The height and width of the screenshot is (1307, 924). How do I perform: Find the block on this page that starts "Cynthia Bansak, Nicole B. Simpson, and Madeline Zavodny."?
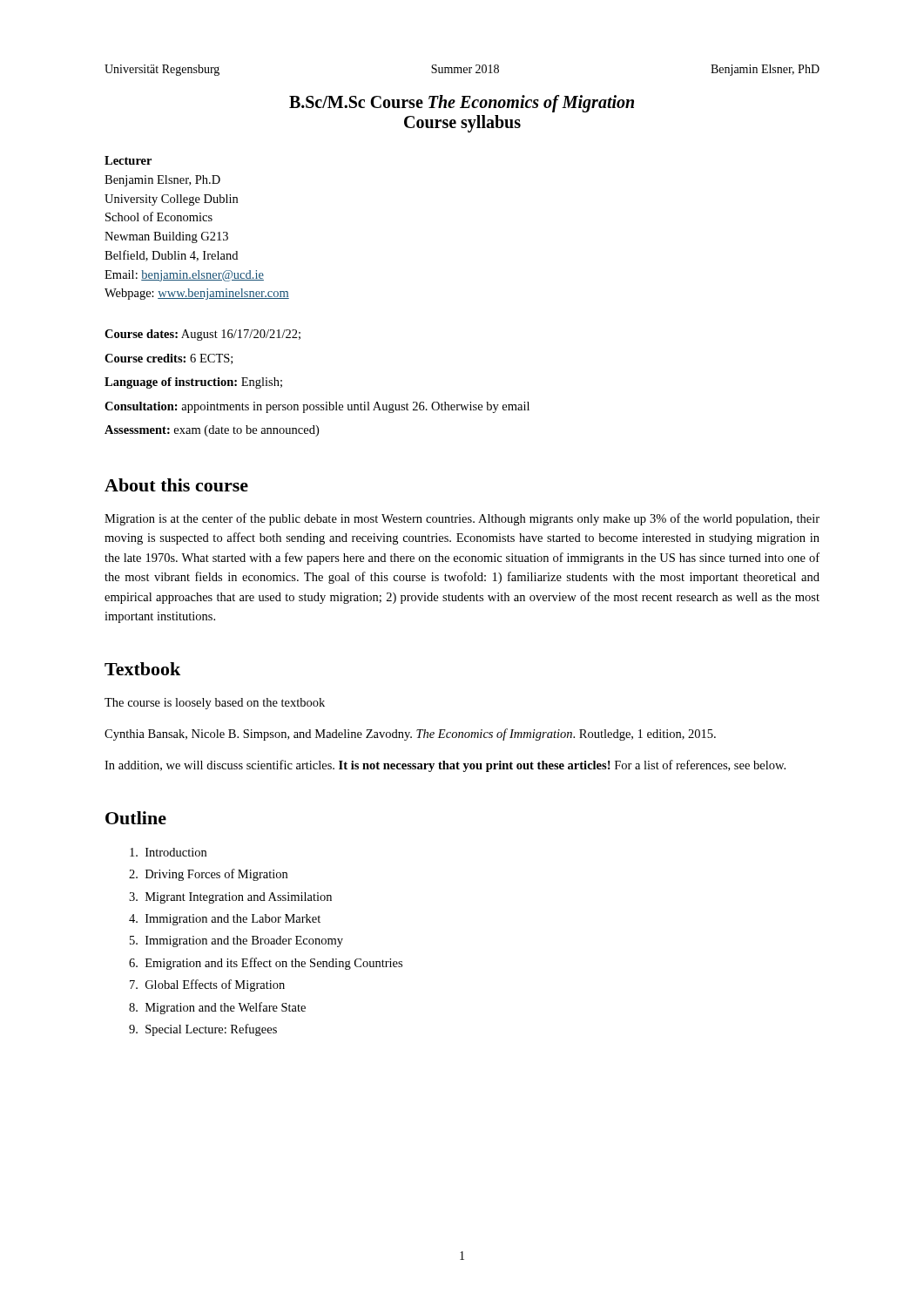(410, 734)
